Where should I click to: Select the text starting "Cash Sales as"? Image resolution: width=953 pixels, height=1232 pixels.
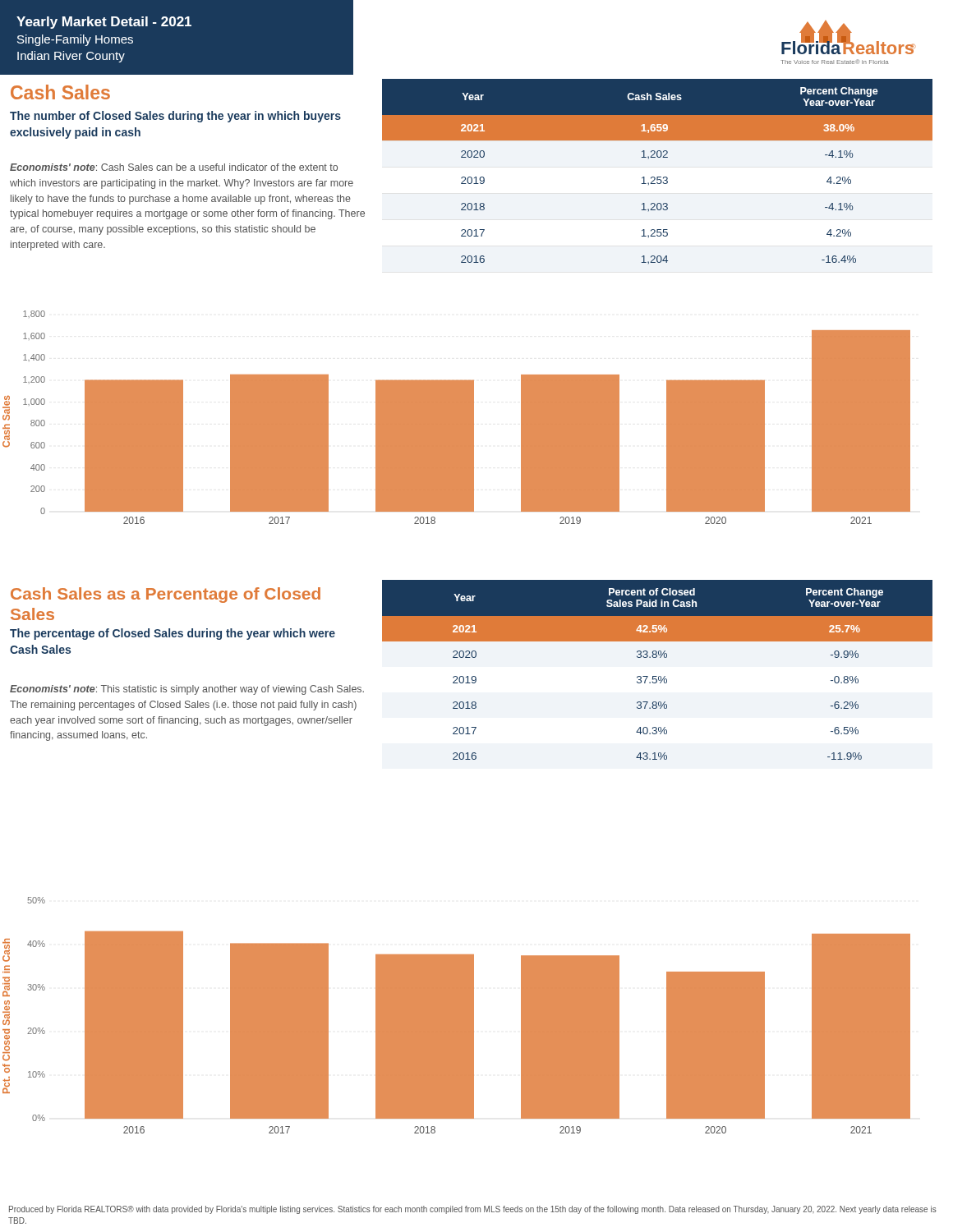click(x=166, y=604)
